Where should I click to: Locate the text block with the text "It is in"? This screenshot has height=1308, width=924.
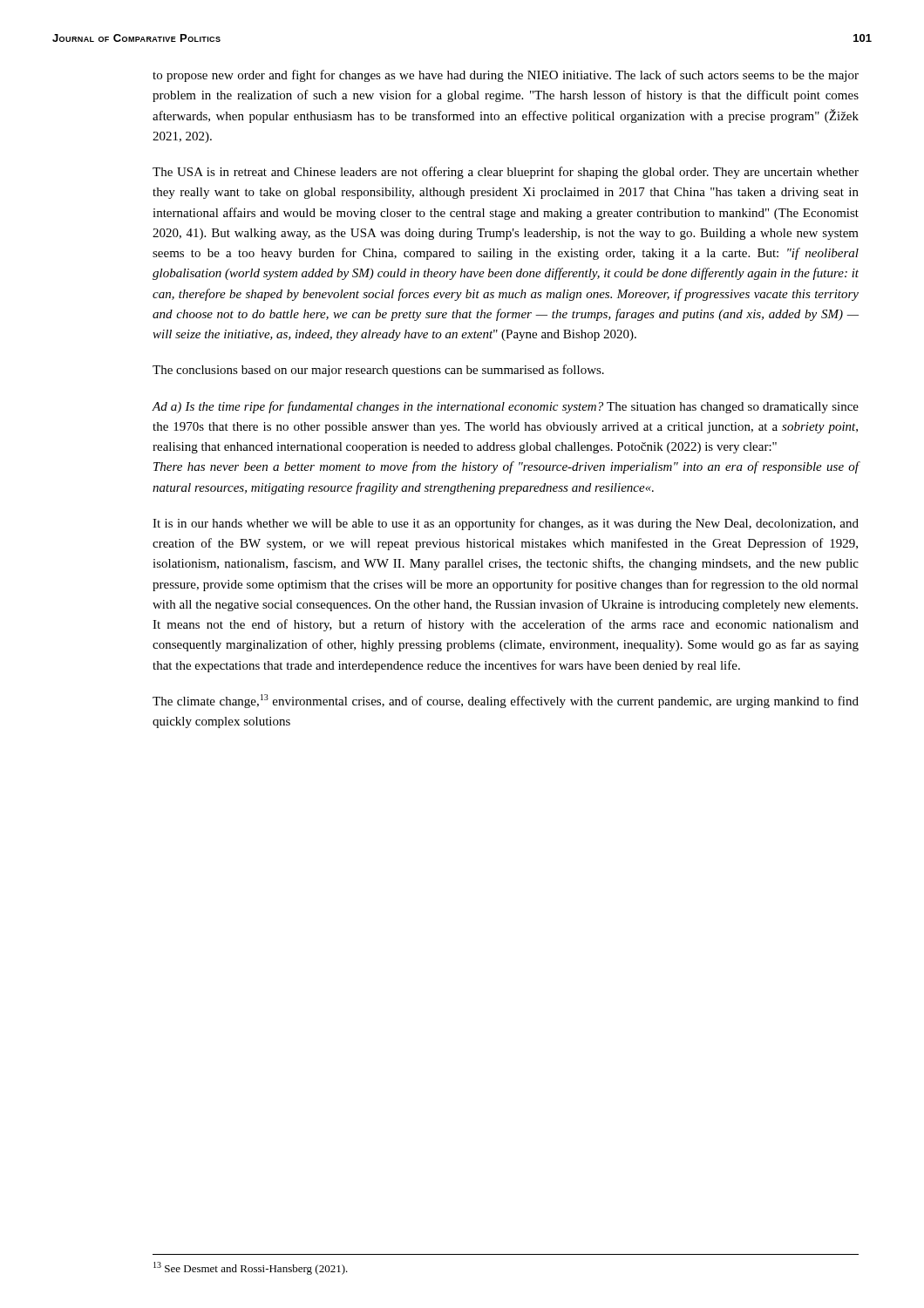coord(506,594)
